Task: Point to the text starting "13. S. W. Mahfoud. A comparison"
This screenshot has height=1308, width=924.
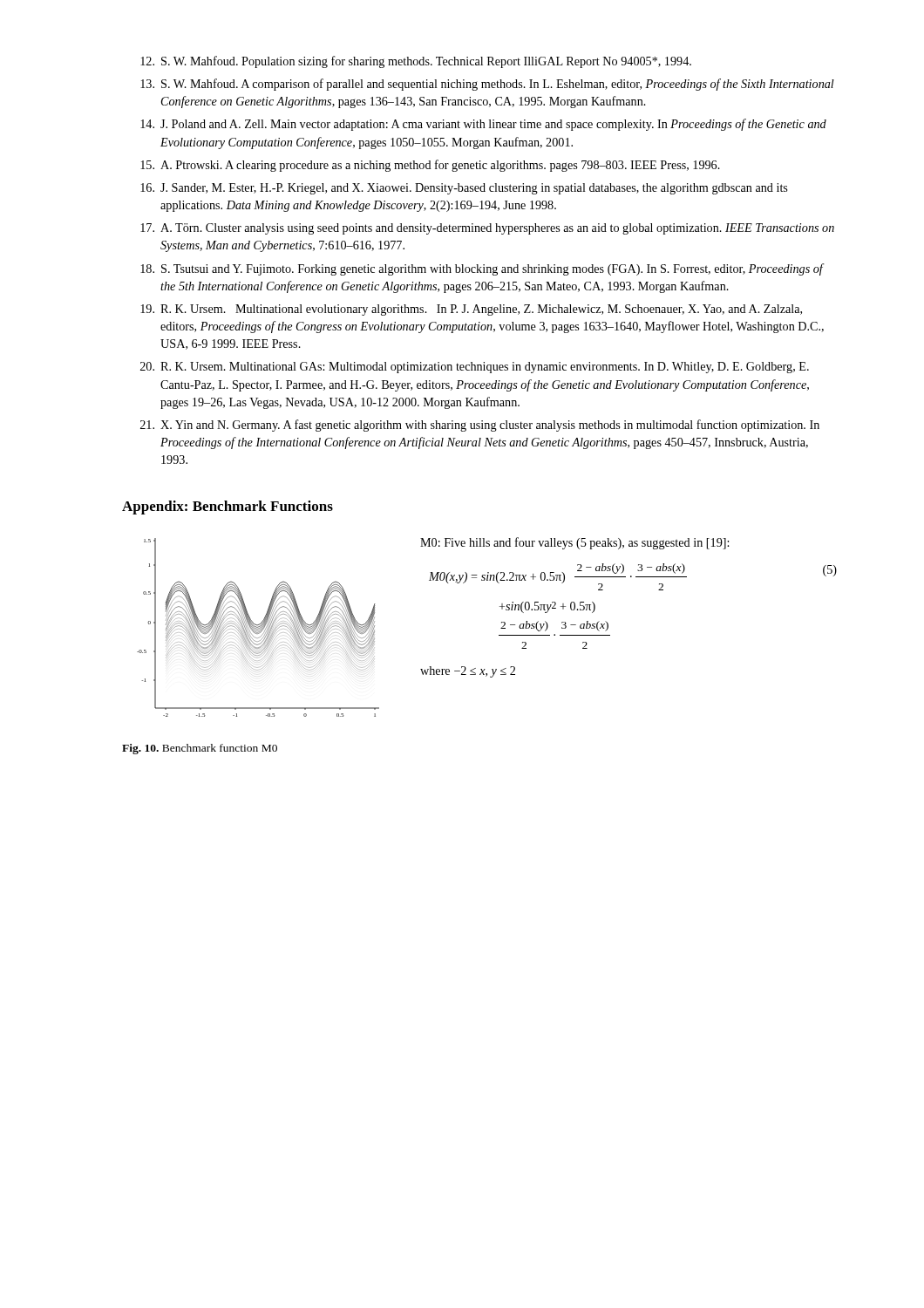Action: [479, 93]
